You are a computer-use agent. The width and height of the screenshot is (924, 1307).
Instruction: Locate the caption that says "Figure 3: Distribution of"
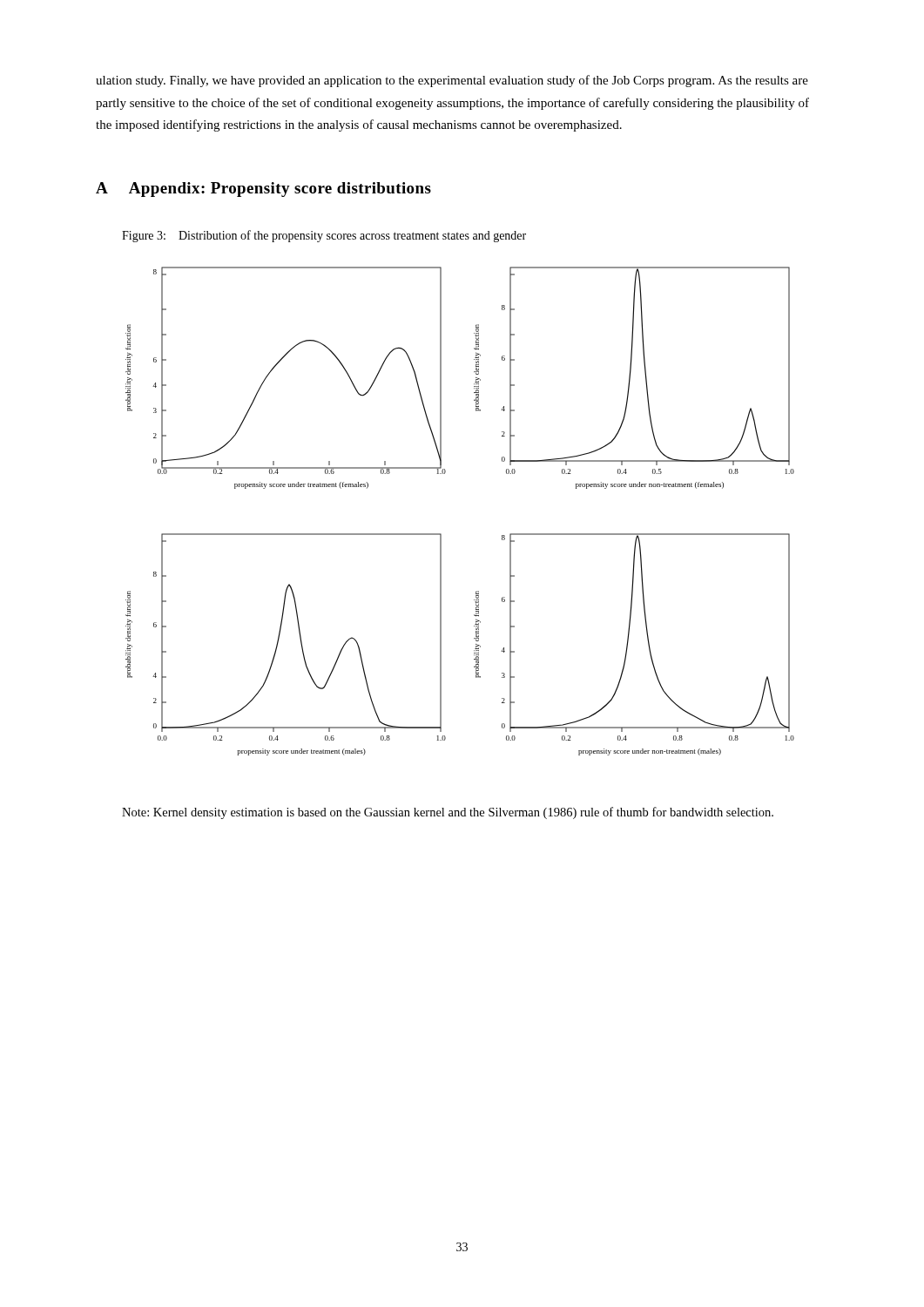tap(324, 235)
